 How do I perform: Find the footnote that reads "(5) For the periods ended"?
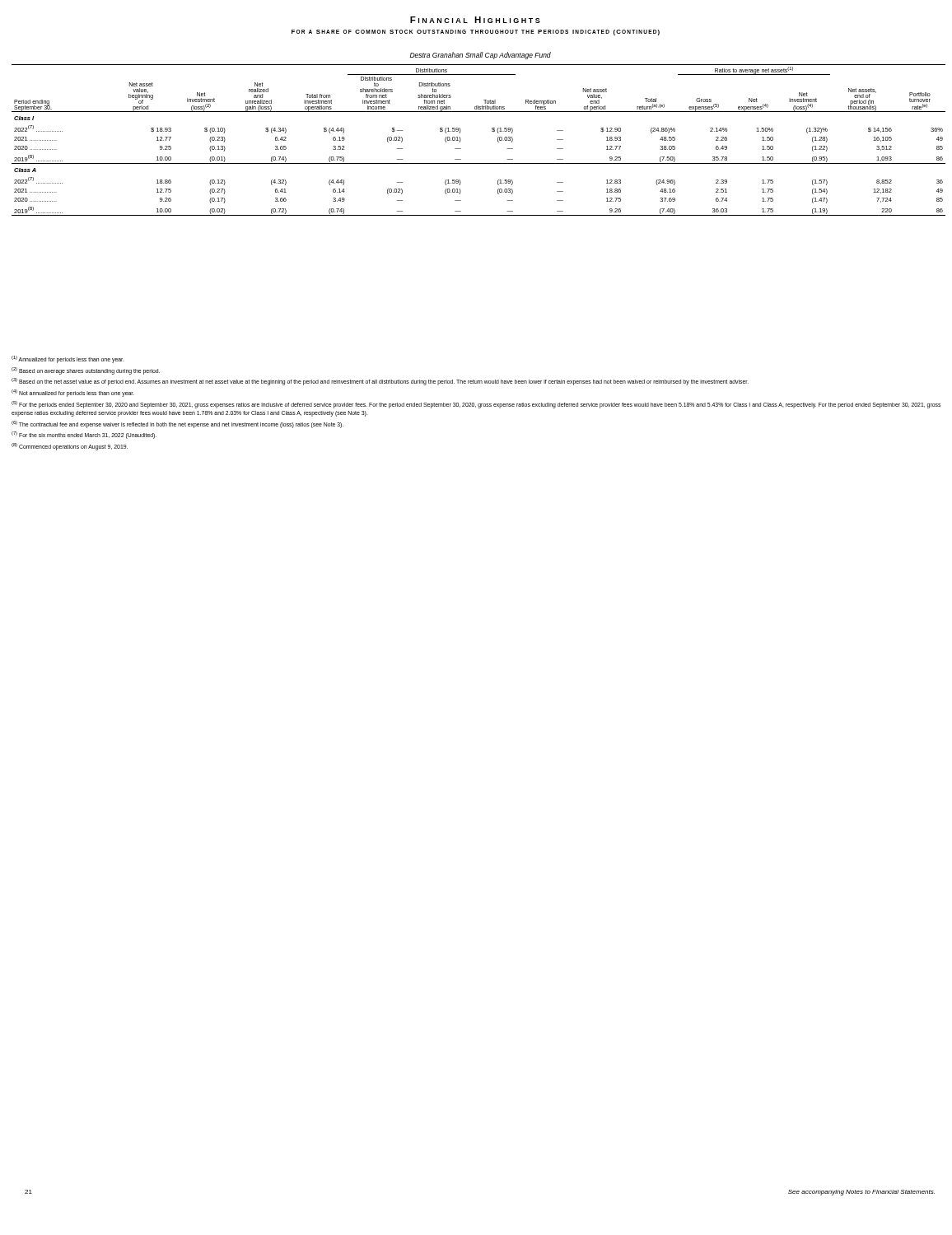coord(476,408)
